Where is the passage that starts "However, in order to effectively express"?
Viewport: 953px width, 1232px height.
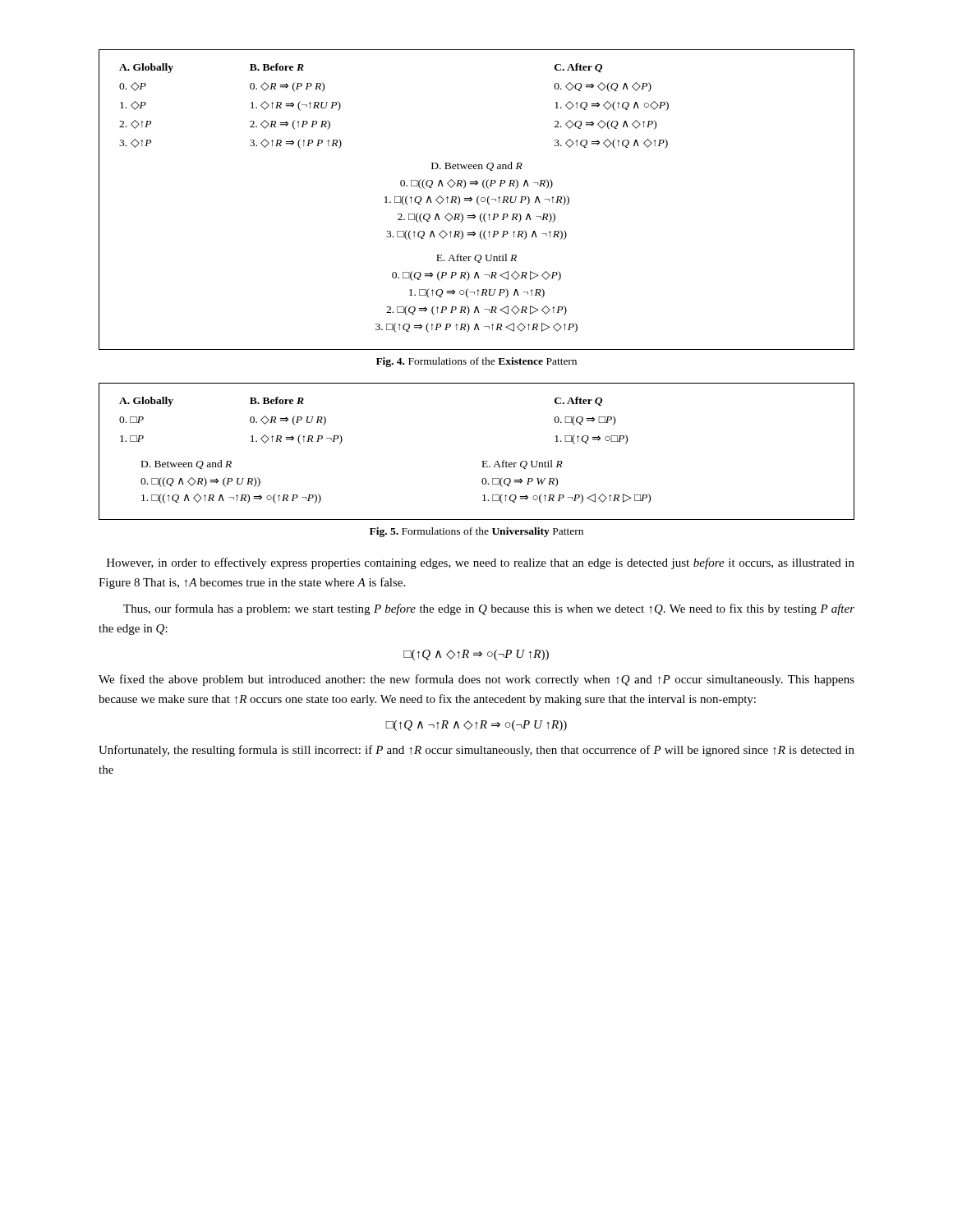(476, 596)
